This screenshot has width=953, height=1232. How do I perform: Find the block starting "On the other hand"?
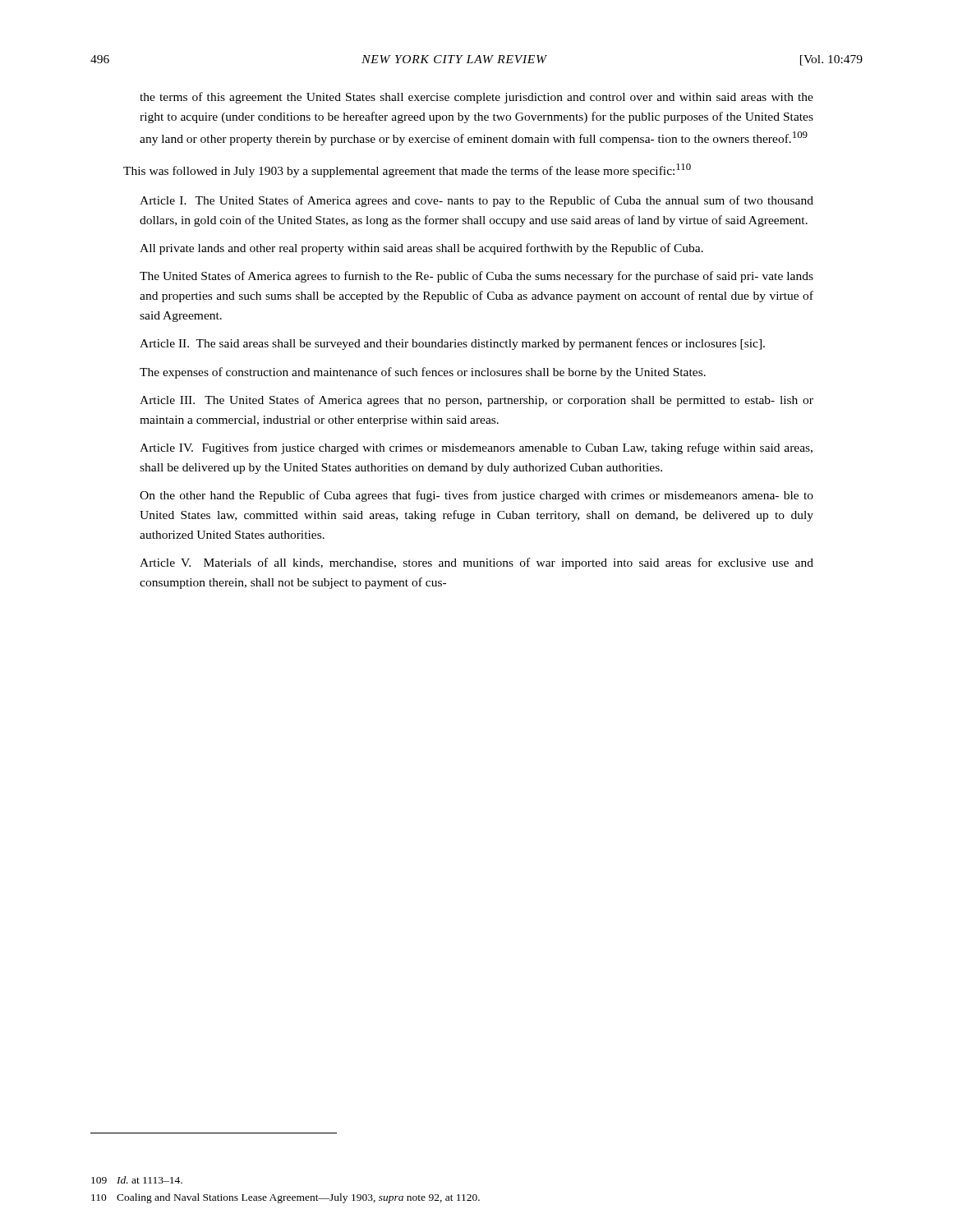[476, 514]
